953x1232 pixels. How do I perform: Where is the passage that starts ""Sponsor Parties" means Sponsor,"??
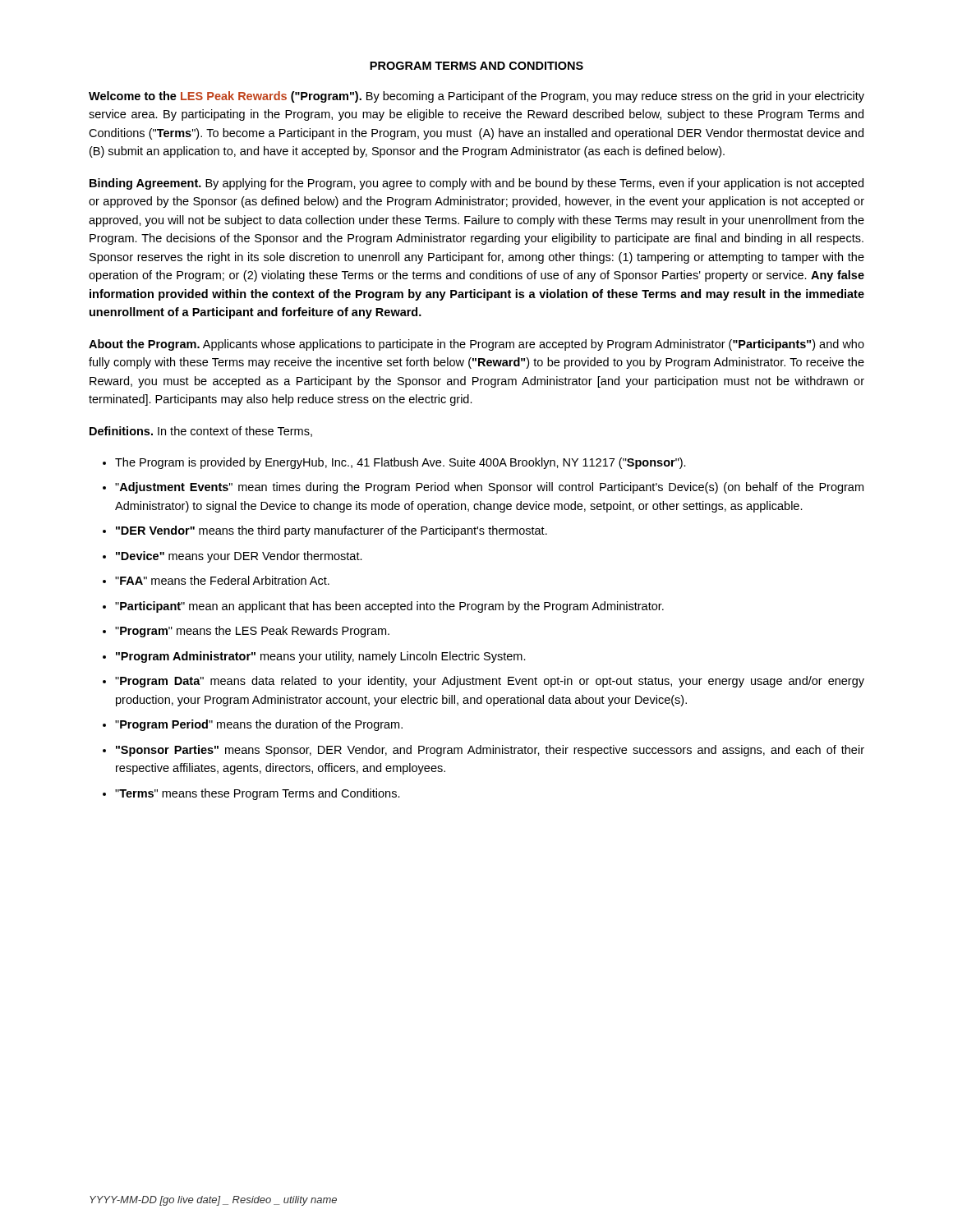tap(490, 759)
